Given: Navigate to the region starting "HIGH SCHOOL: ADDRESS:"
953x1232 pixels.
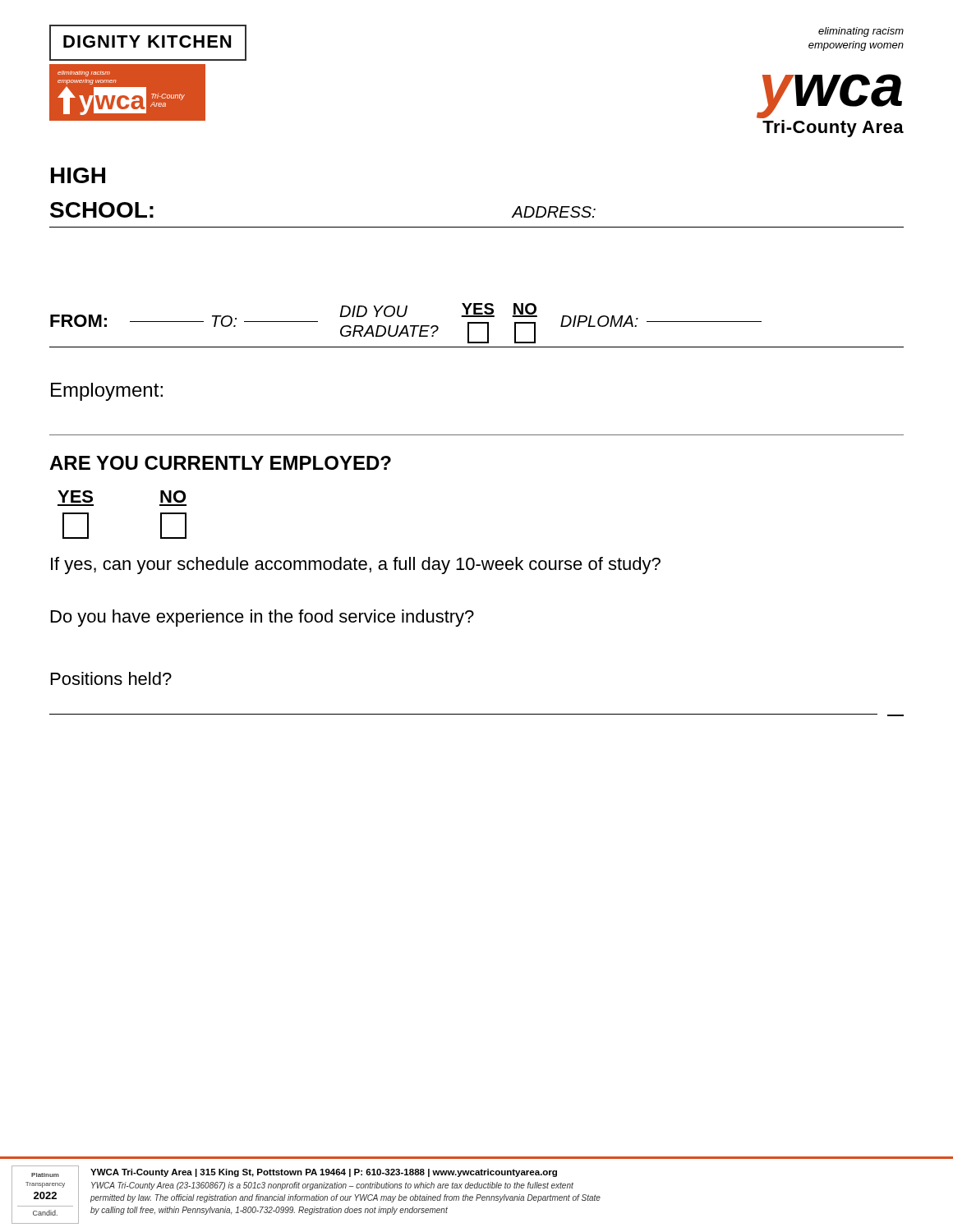Looking at the screenshot, I should 78,175.
